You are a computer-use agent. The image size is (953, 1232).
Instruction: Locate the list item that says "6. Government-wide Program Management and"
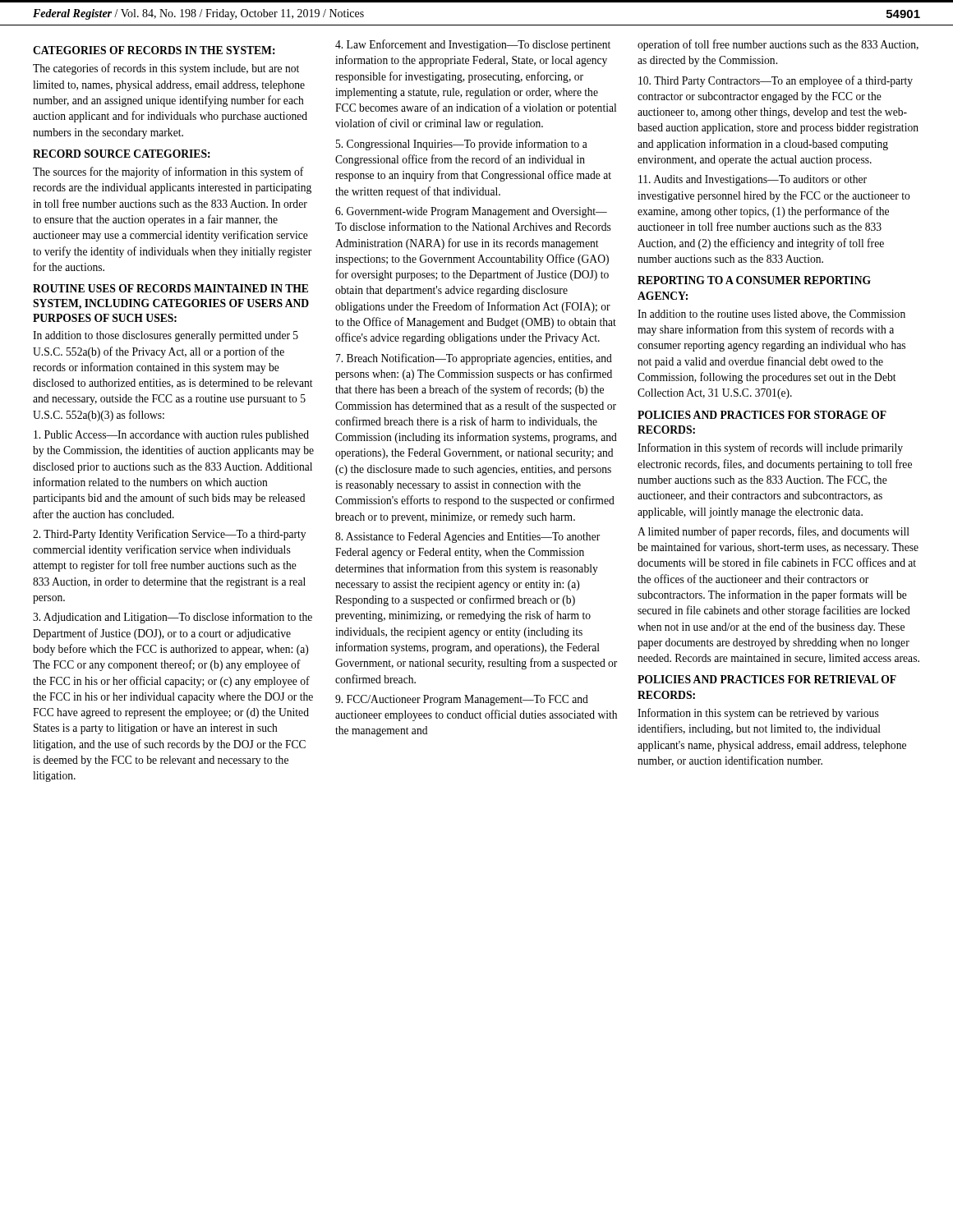point(476,275)
